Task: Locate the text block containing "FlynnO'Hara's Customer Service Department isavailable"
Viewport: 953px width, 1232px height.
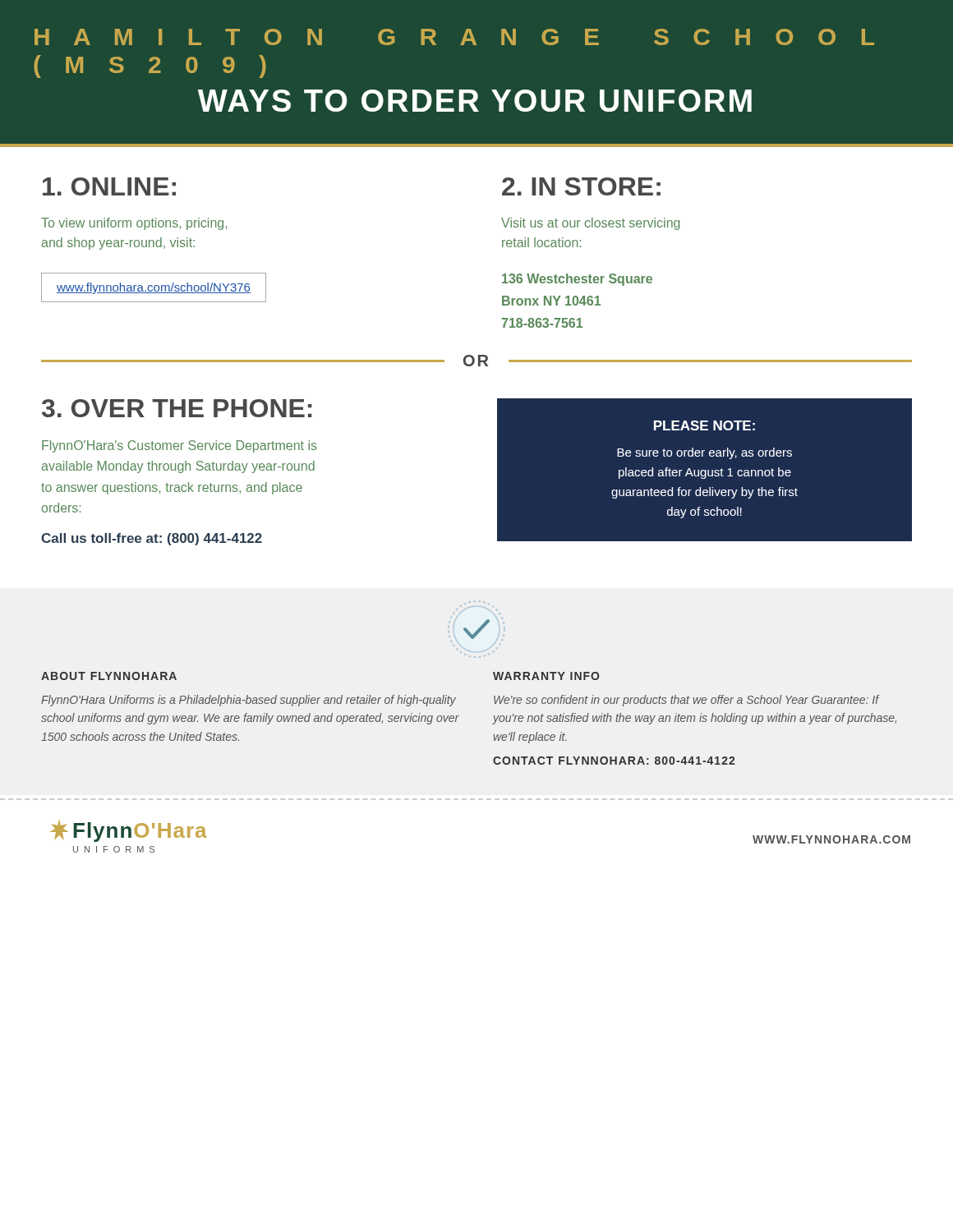Action: 248,491
